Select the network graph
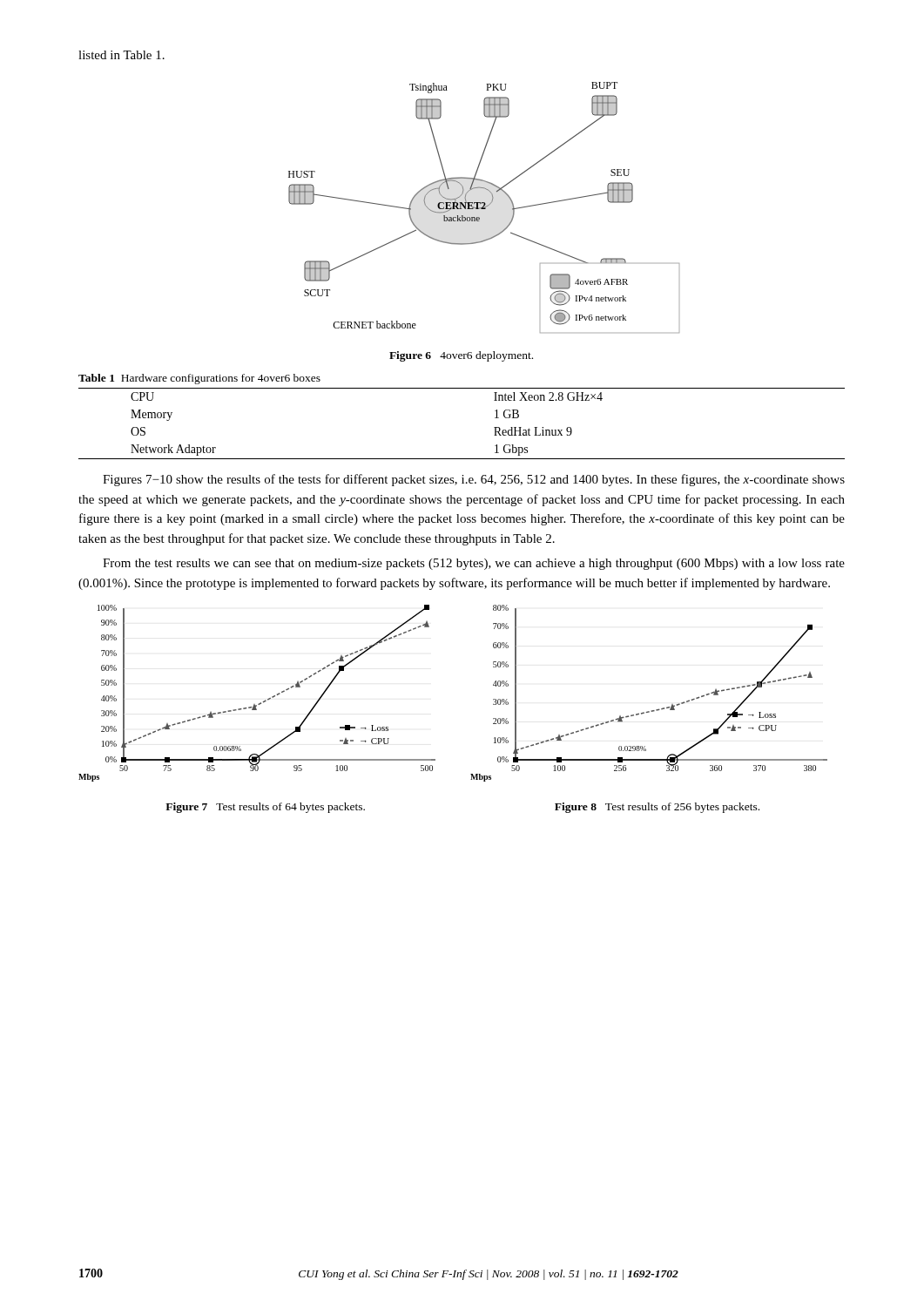This screenshot has height=1307, width=924. [x=462, y=208]
